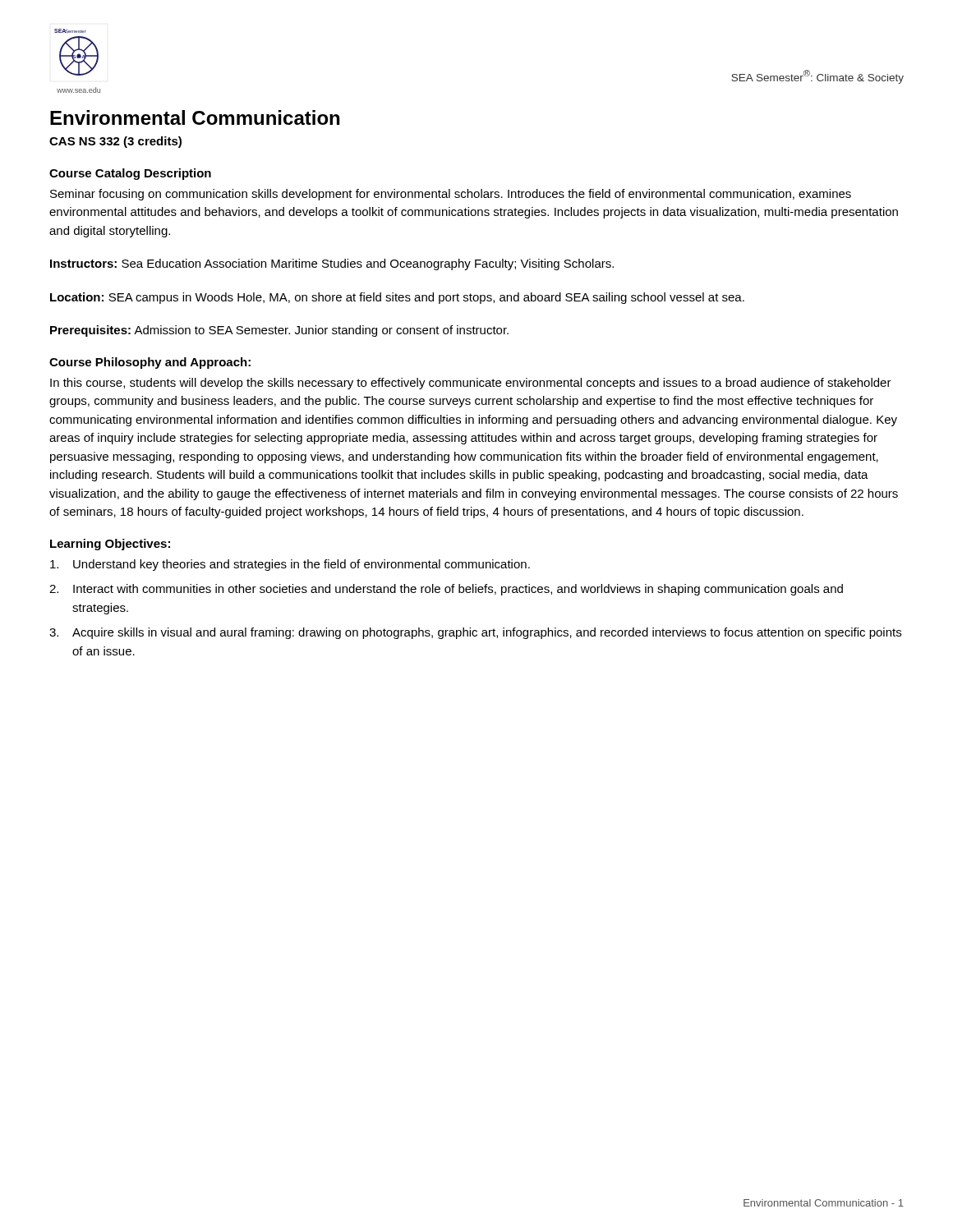
Task: Click on the passage starting "Course Philosophy and Approach:"
Action: click(x=150, y=362)
